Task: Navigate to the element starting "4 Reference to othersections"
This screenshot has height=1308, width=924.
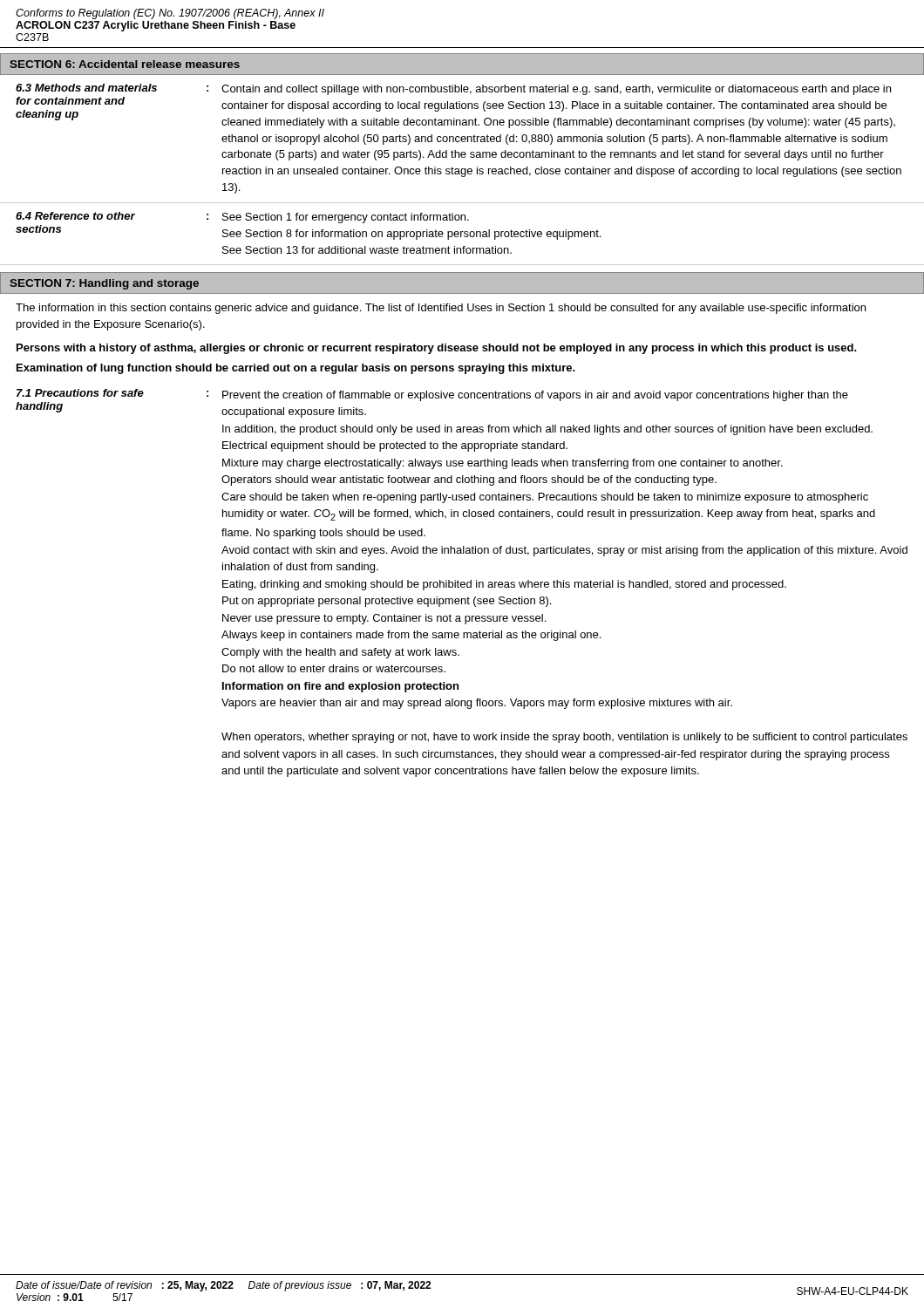Action: pos(462,234)
